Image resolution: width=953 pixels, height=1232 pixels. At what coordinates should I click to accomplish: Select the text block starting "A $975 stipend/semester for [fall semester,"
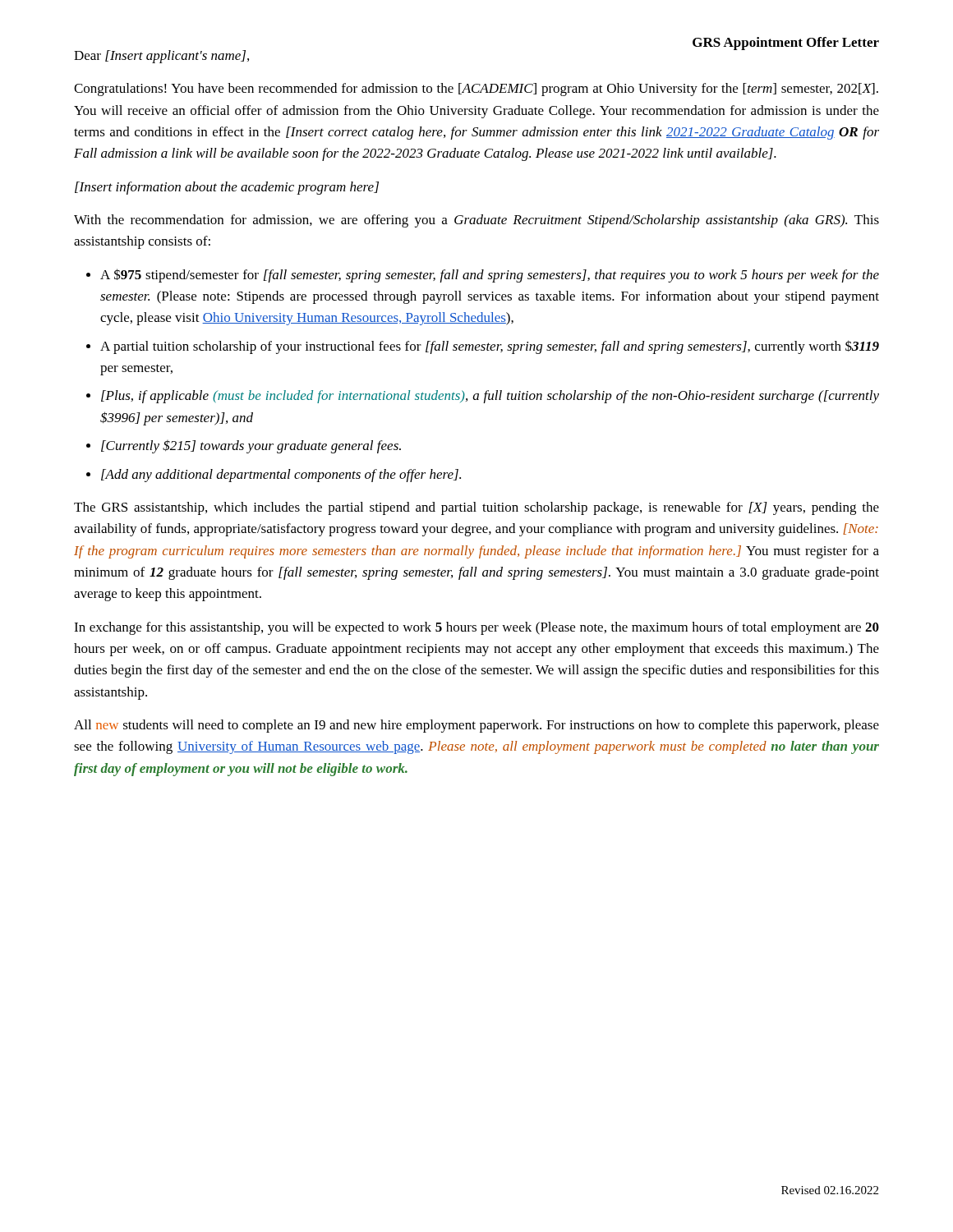pos(490,296)
